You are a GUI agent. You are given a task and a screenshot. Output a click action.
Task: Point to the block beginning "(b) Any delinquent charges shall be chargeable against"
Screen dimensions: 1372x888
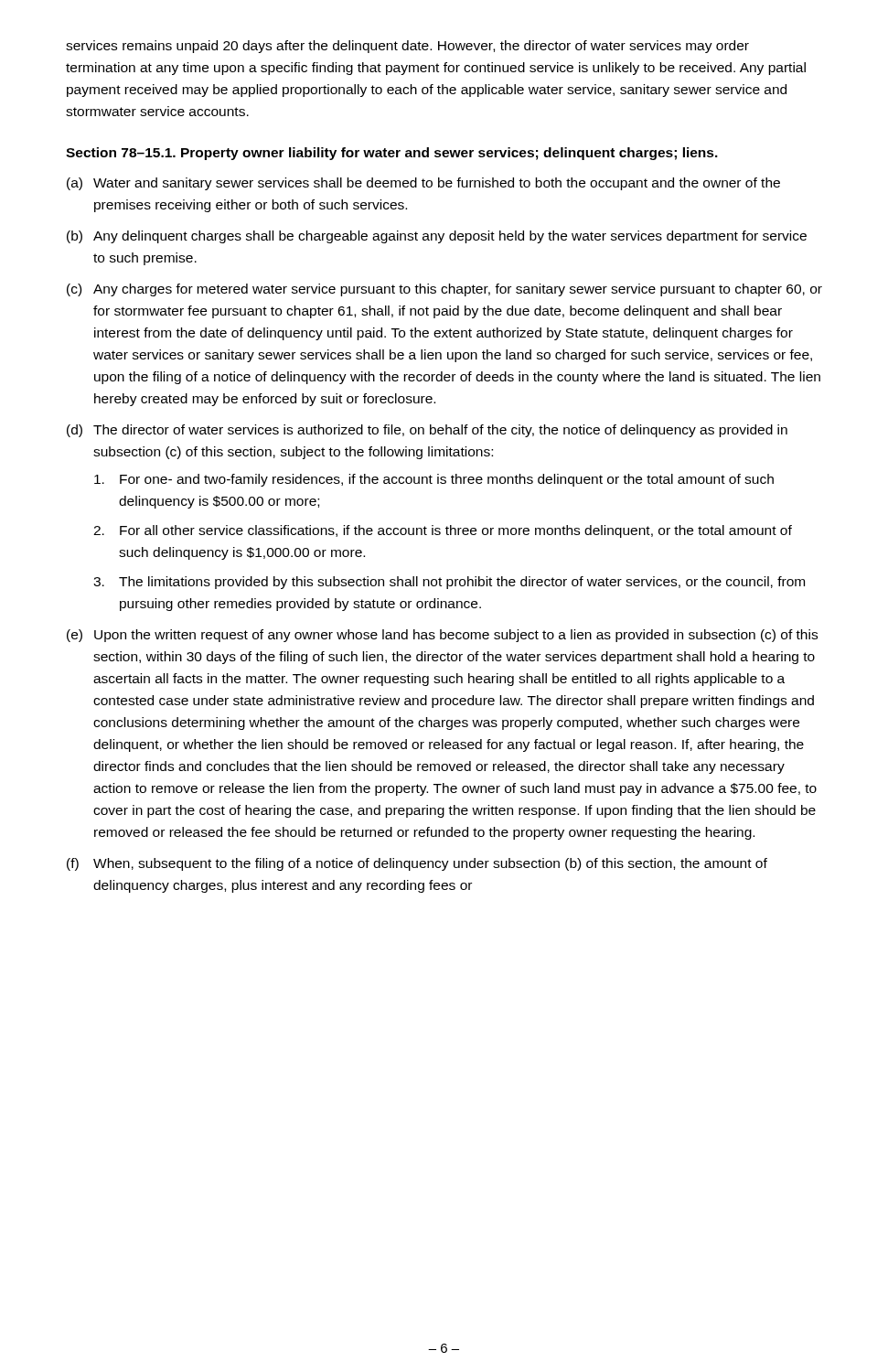444,247
